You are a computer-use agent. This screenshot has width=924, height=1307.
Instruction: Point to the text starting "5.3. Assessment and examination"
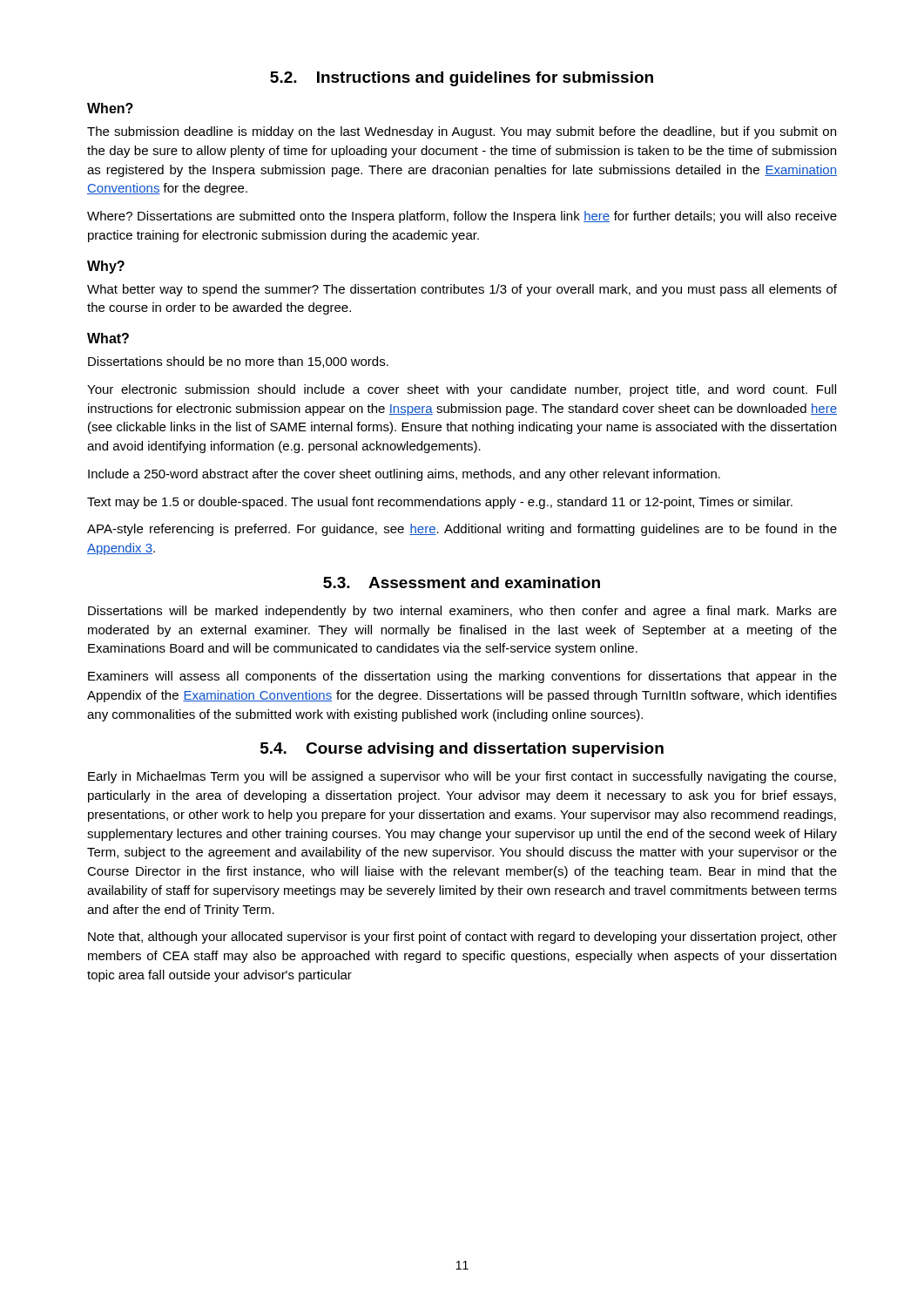click(462, 582)
